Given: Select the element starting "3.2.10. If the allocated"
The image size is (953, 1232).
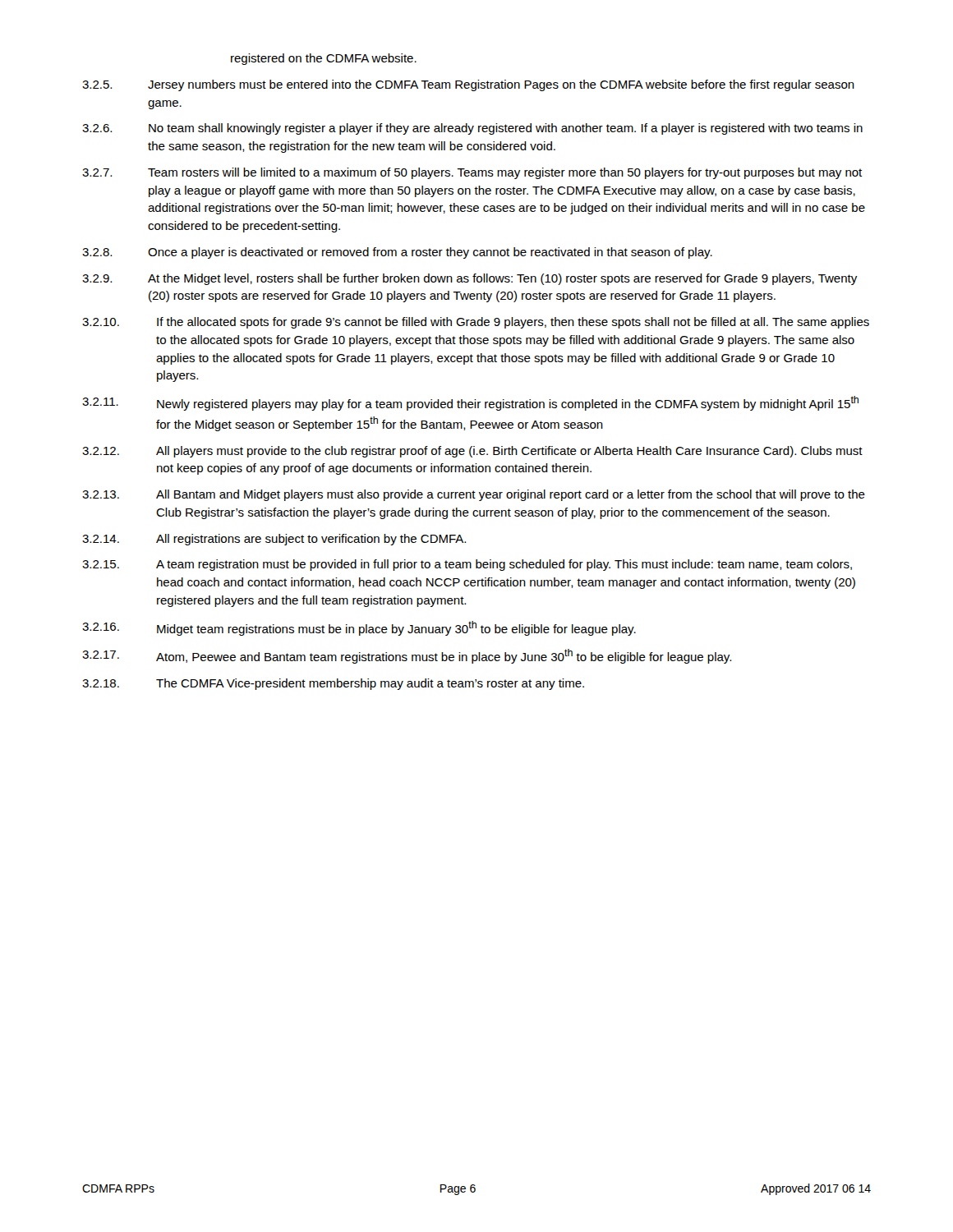Looking at the screenshot, I should click(476, 349).
